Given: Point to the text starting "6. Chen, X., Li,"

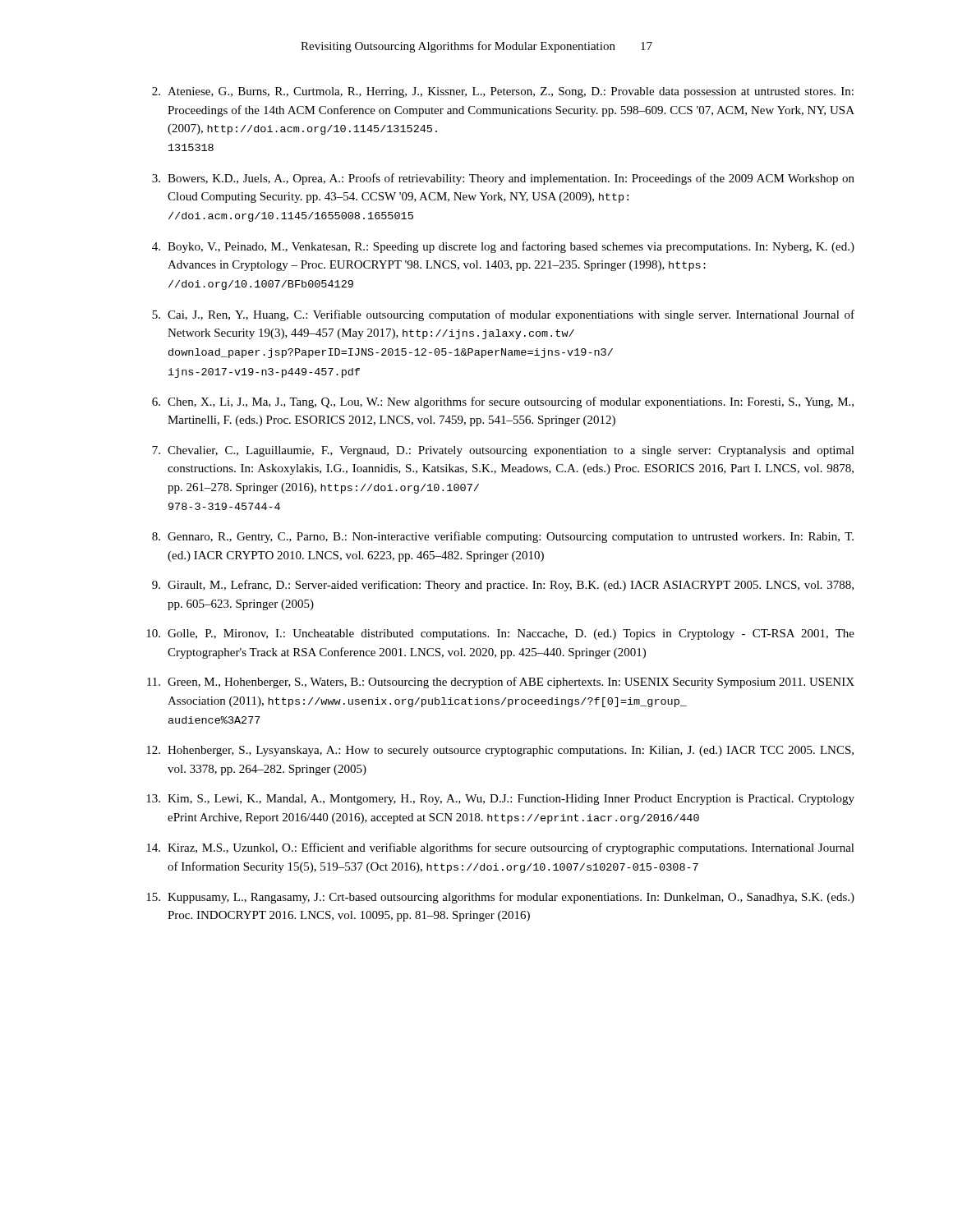Looking at the screenshot, I should 493,411.
